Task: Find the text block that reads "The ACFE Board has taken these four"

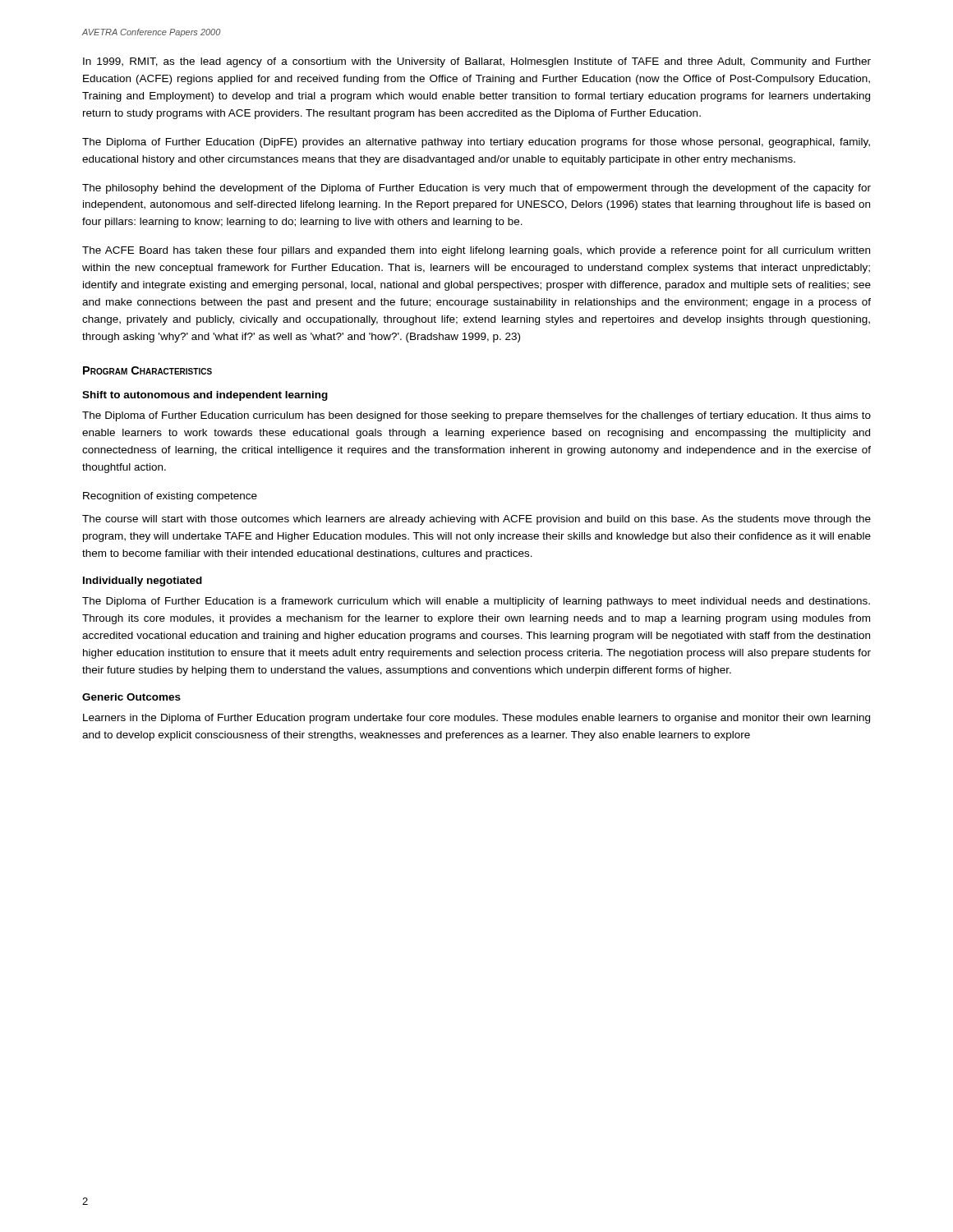Action: pos(476,293)
